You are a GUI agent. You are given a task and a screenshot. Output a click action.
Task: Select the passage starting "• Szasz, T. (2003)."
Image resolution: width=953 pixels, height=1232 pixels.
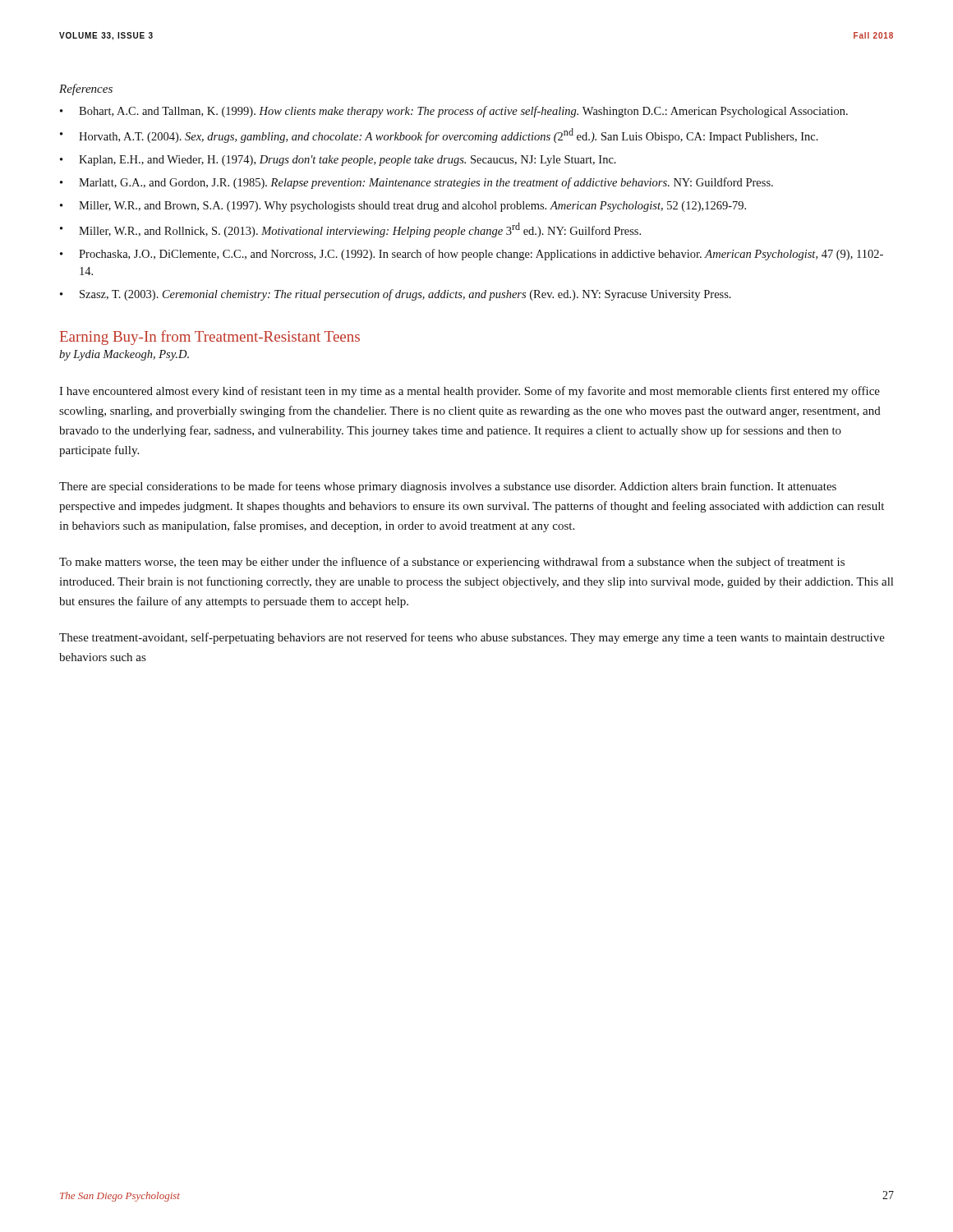476,294
